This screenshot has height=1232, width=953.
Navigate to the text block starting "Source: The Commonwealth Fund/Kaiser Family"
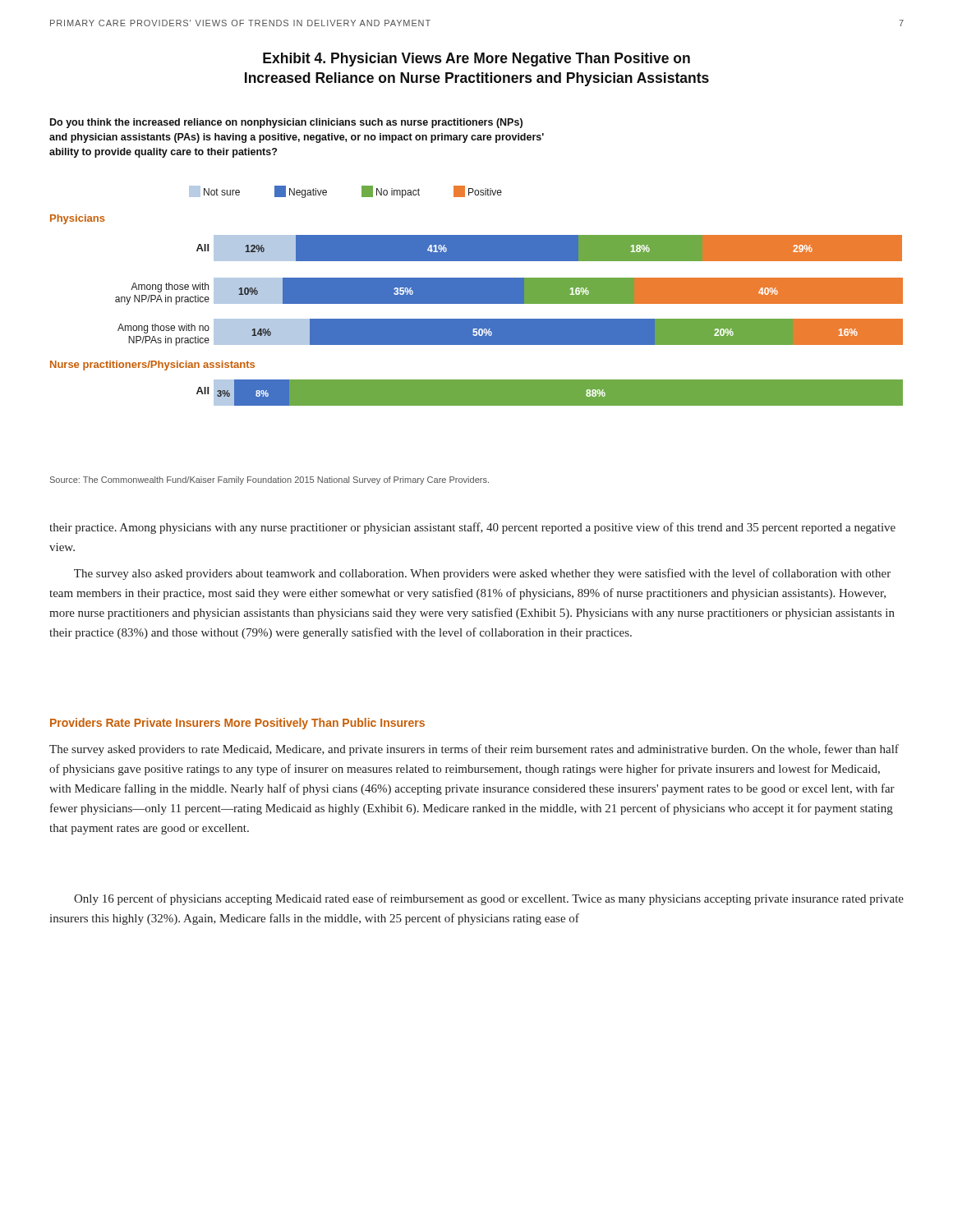coord(269,480)
